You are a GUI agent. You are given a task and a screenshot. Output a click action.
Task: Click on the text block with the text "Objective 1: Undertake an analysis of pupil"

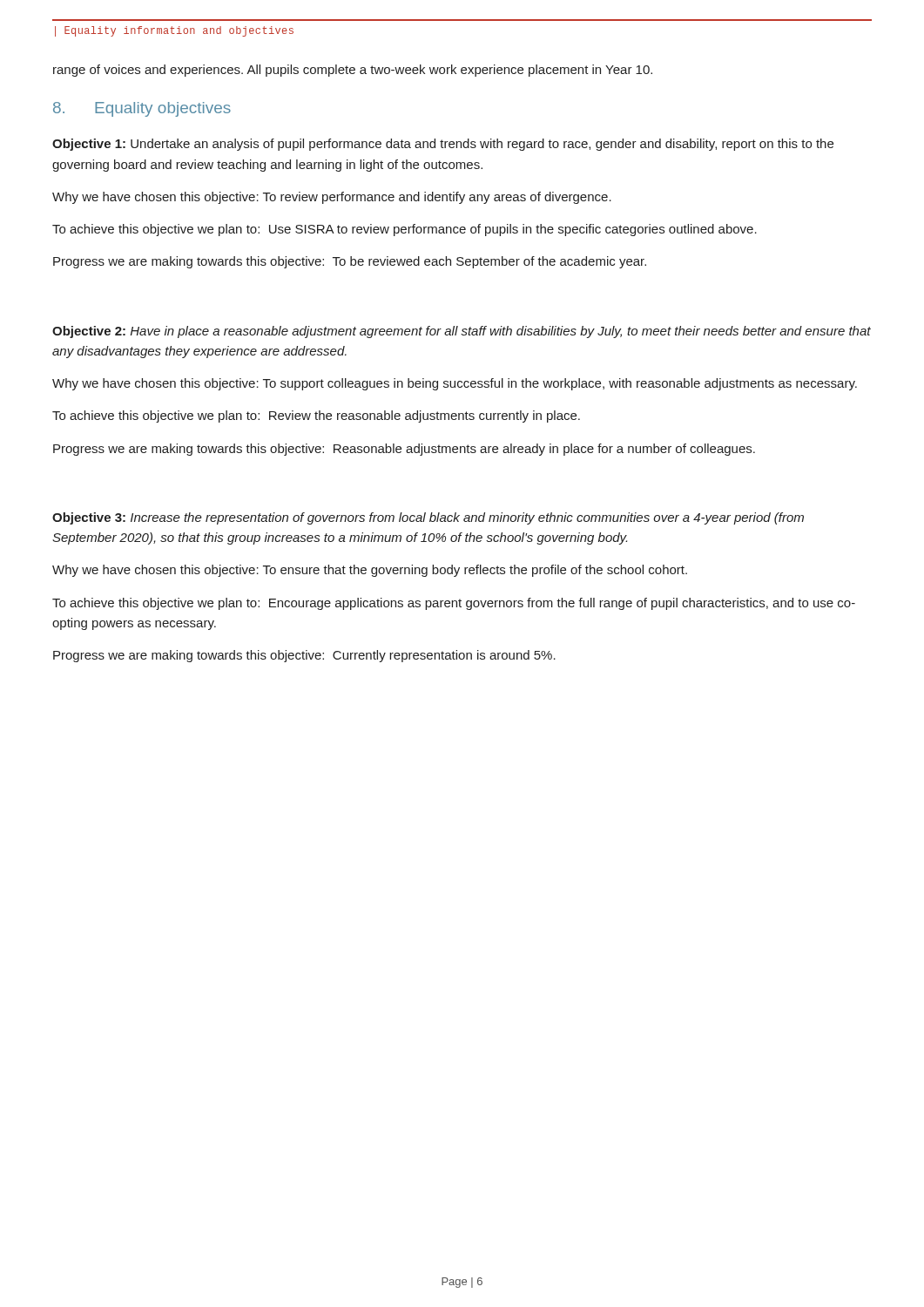443,154
